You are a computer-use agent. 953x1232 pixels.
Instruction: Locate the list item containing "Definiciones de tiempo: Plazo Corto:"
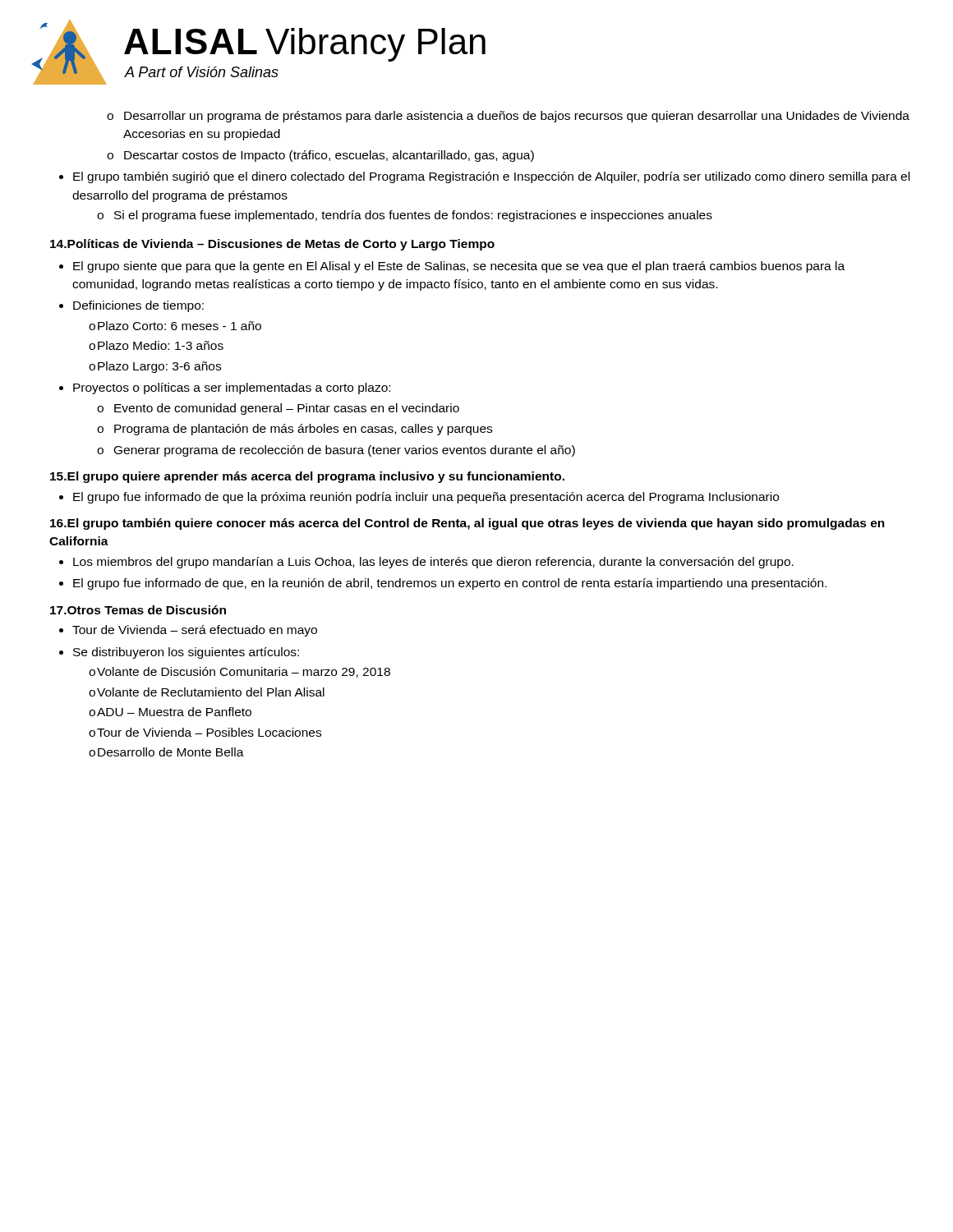tap(138, 306)
